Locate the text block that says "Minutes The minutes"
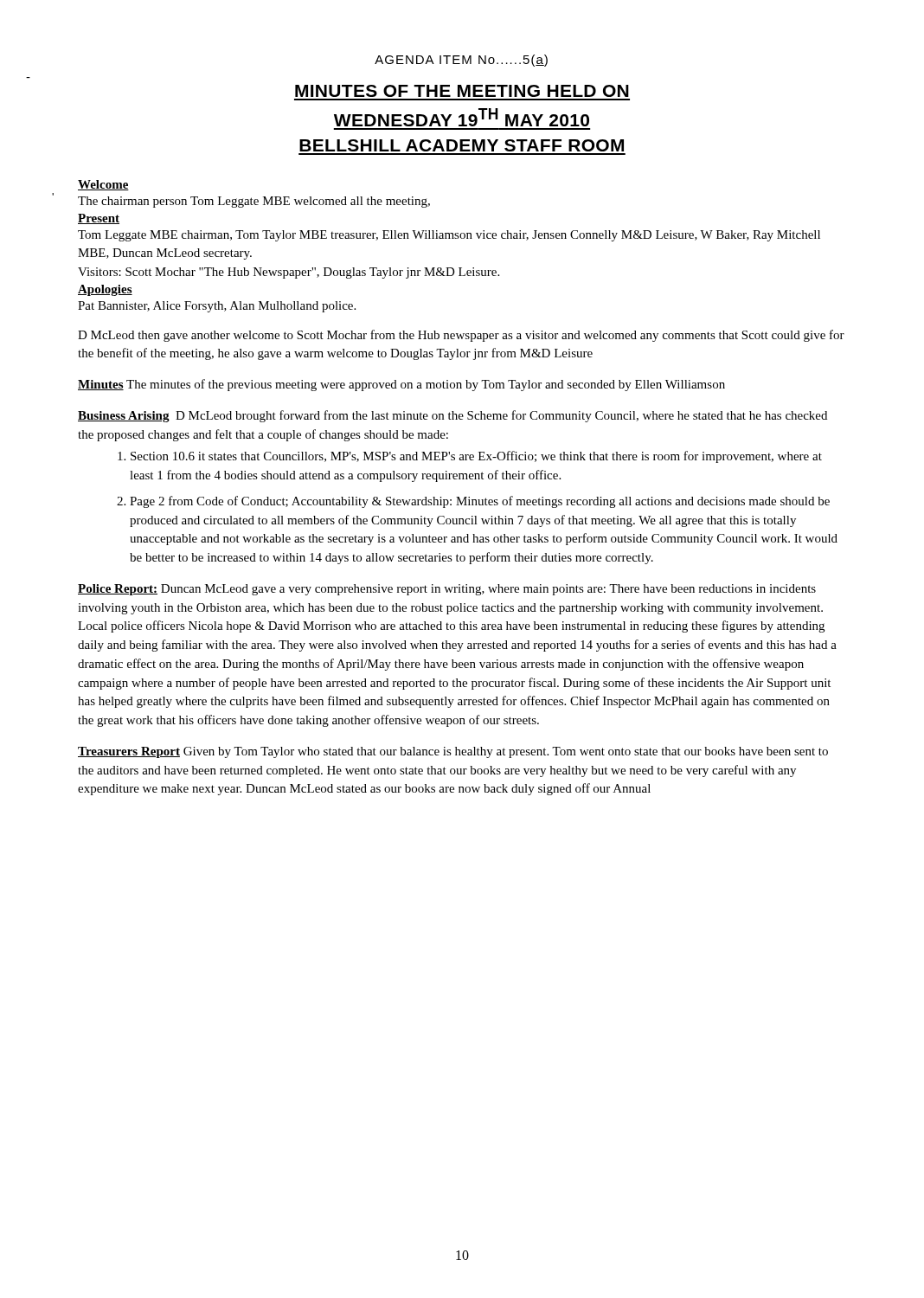 point(402,384)
